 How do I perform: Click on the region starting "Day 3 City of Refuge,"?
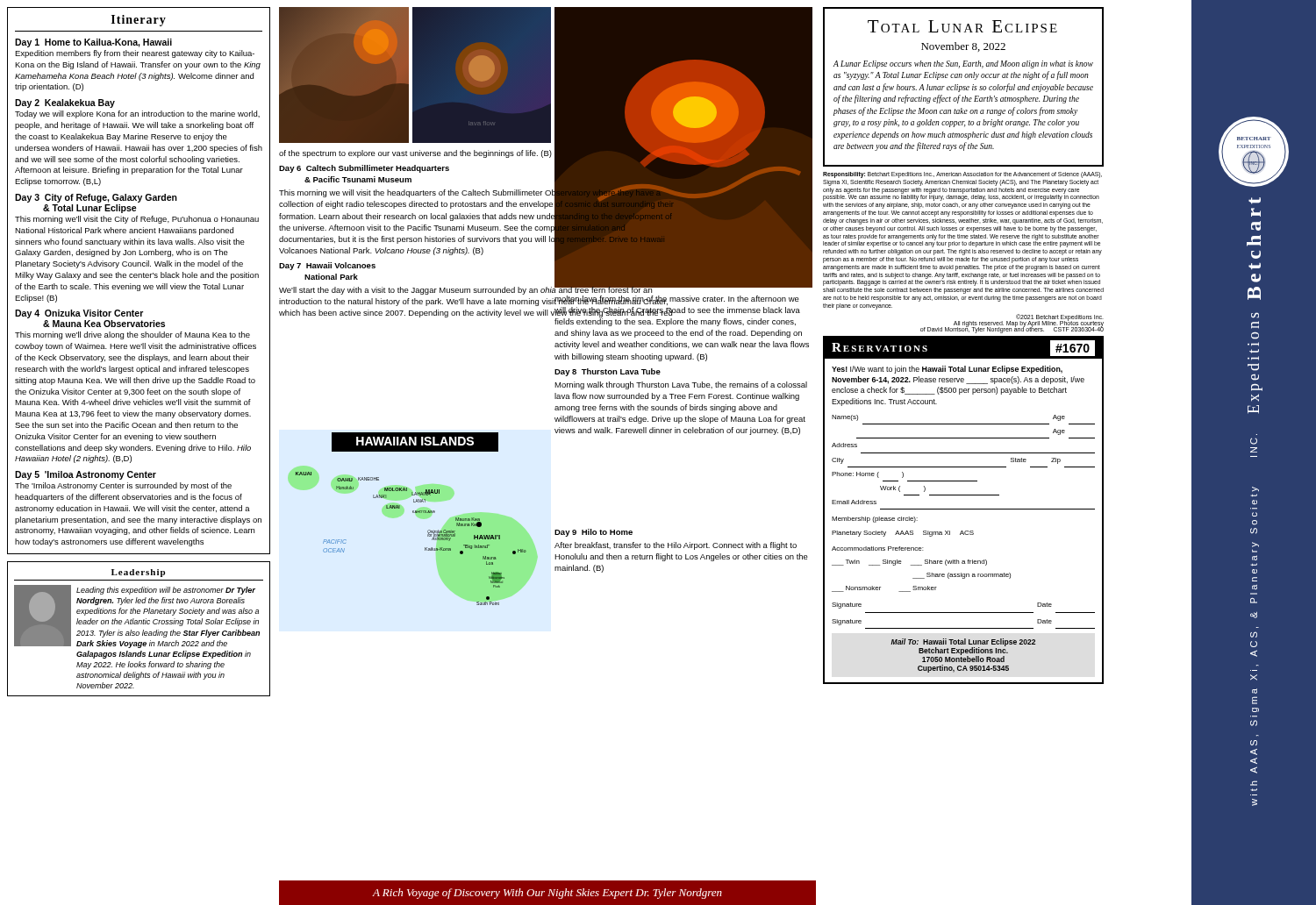[x=139, y=248]
